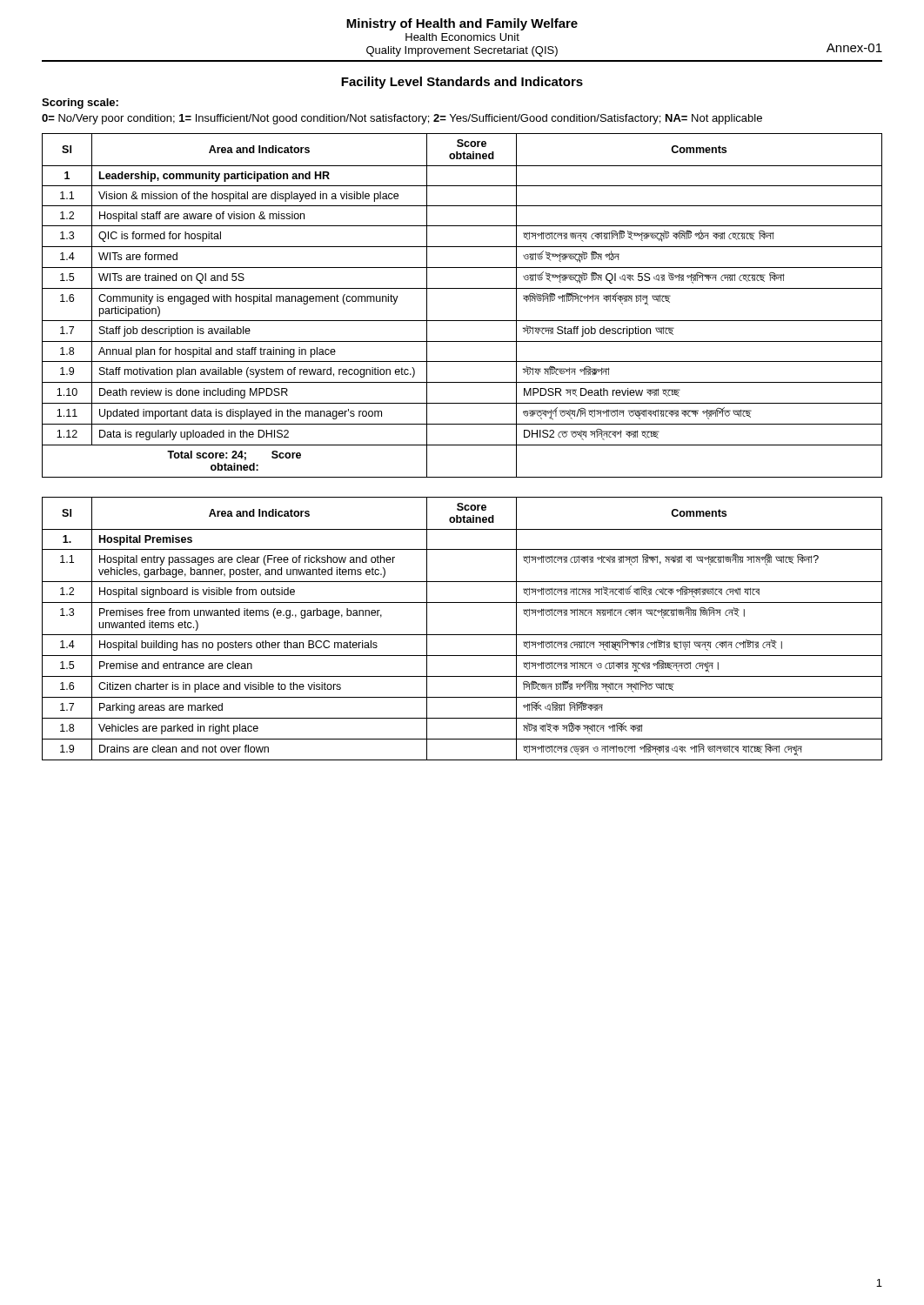Select the table that reads "Hospital signboard is visible"
The height and width of the screenshot is (1305, 924).
pos(462,629)
